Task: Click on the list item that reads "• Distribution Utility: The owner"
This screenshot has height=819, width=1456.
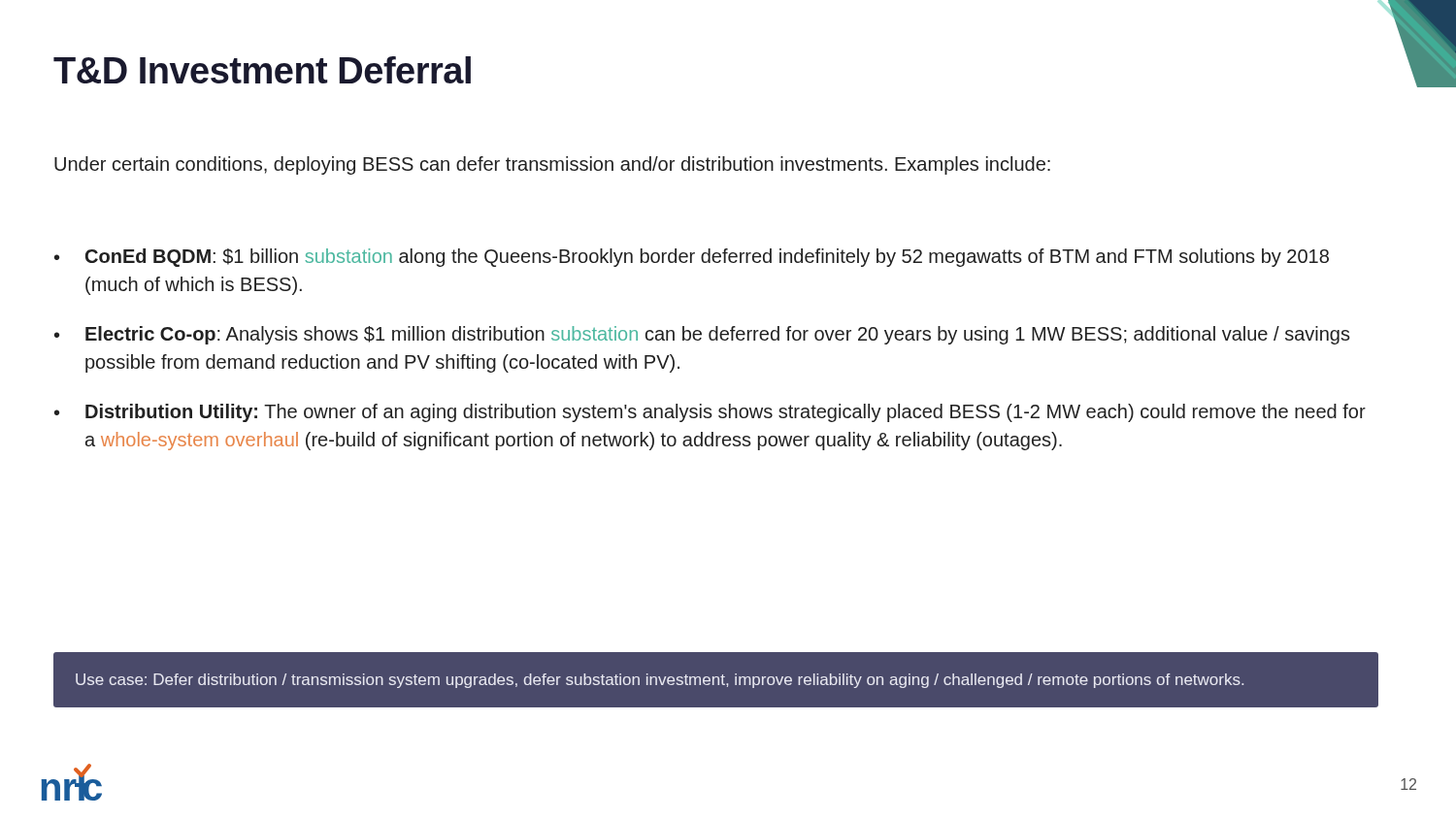Action: click(716, 426)
